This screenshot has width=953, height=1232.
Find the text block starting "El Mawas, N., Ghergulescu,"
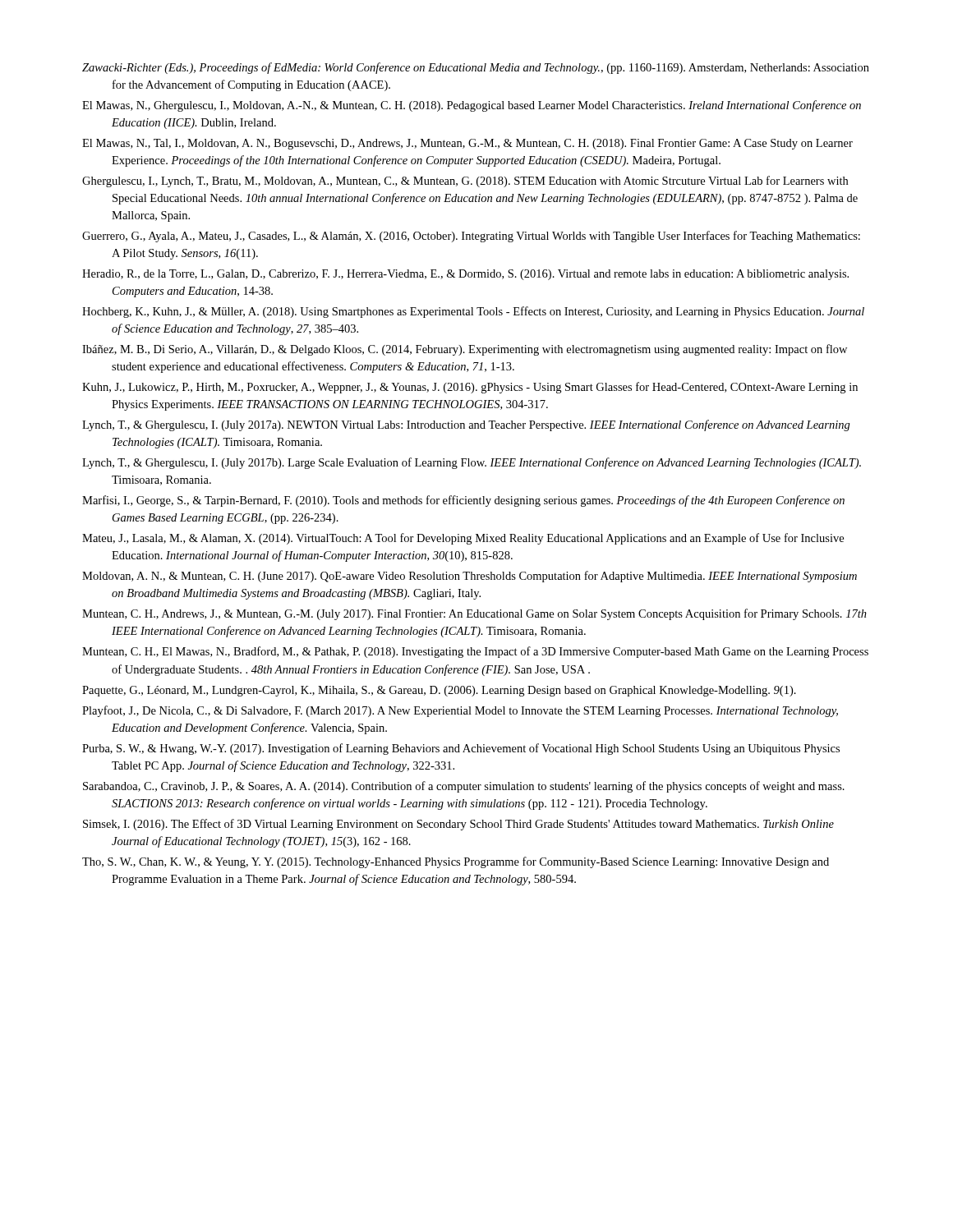point(472,114)
